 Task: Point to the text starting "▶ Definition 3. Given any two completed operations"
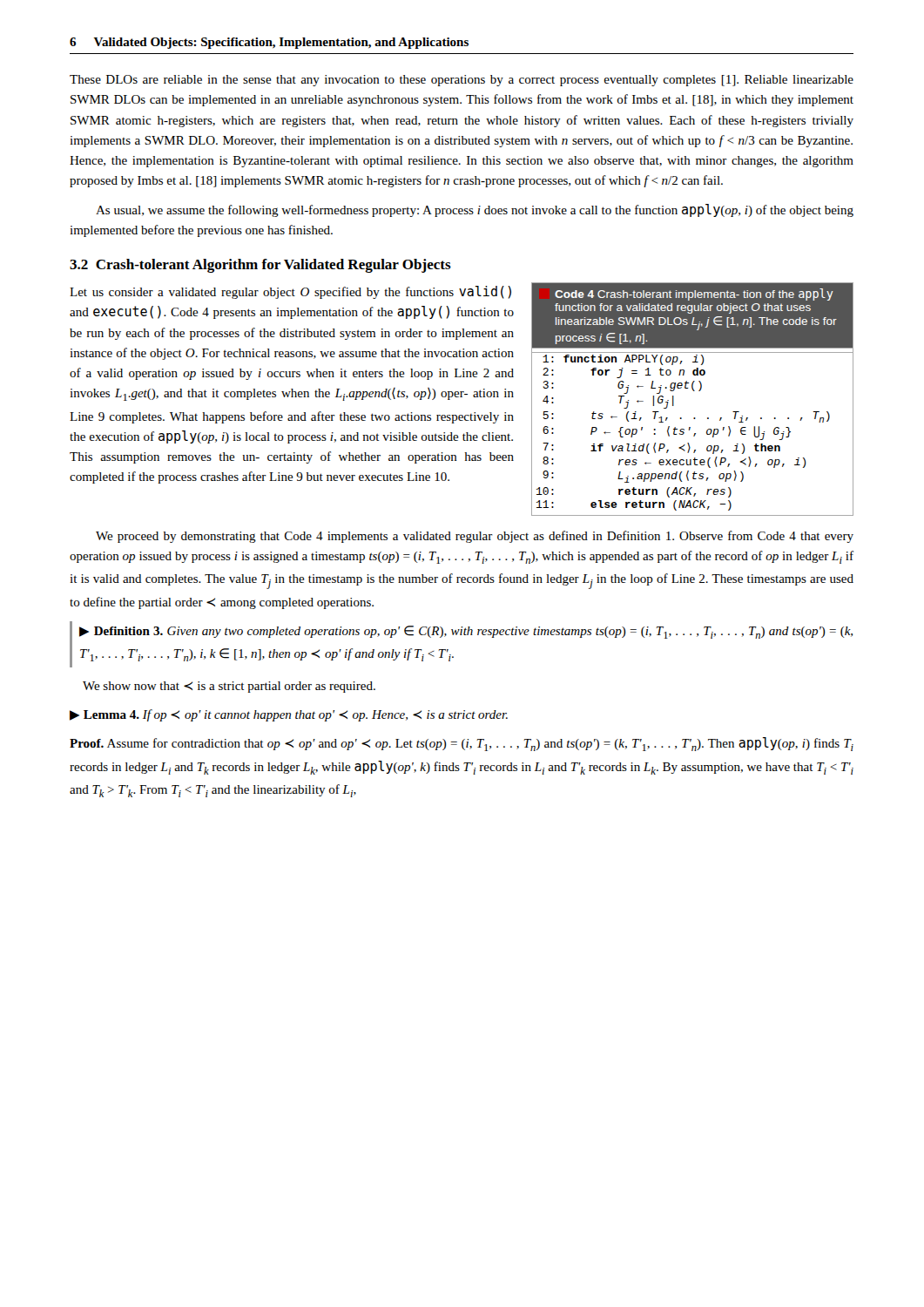466,644
